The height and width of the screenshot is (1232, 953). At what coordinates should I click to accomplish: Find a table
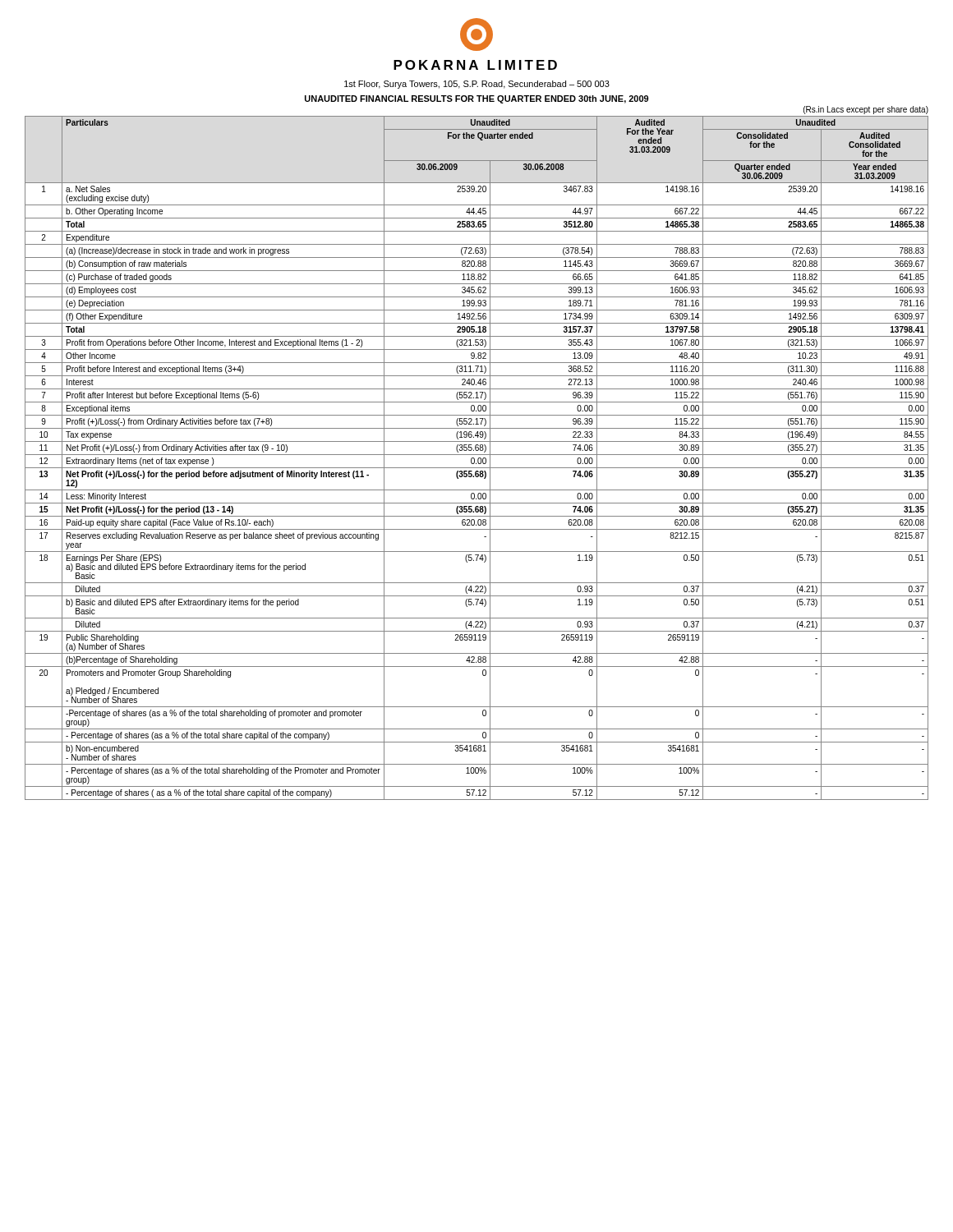click(x=476, y=458)
